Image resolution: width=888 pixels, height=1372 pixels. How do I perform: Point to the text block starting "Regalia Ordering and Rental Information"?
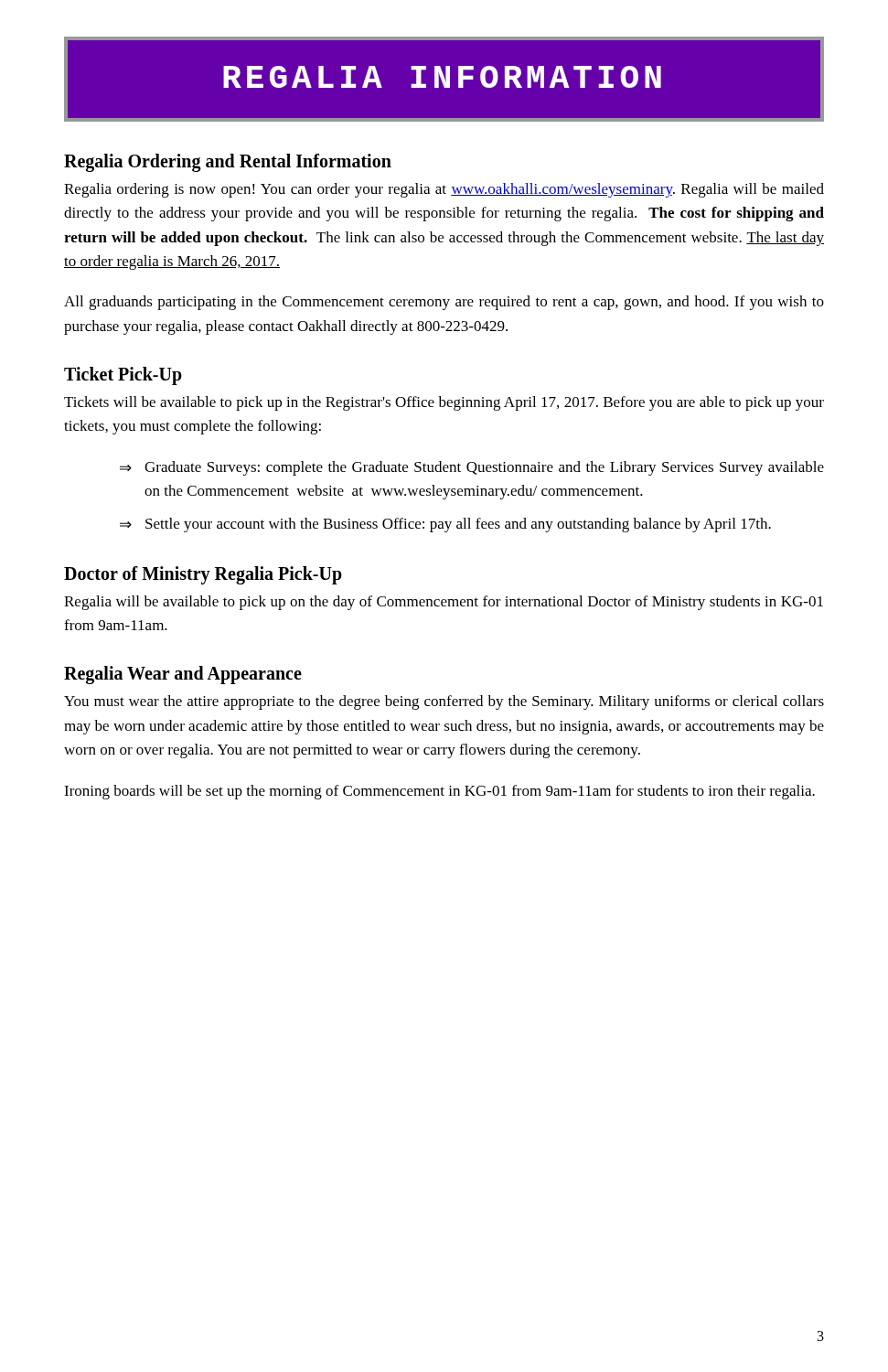coord(228,161)
